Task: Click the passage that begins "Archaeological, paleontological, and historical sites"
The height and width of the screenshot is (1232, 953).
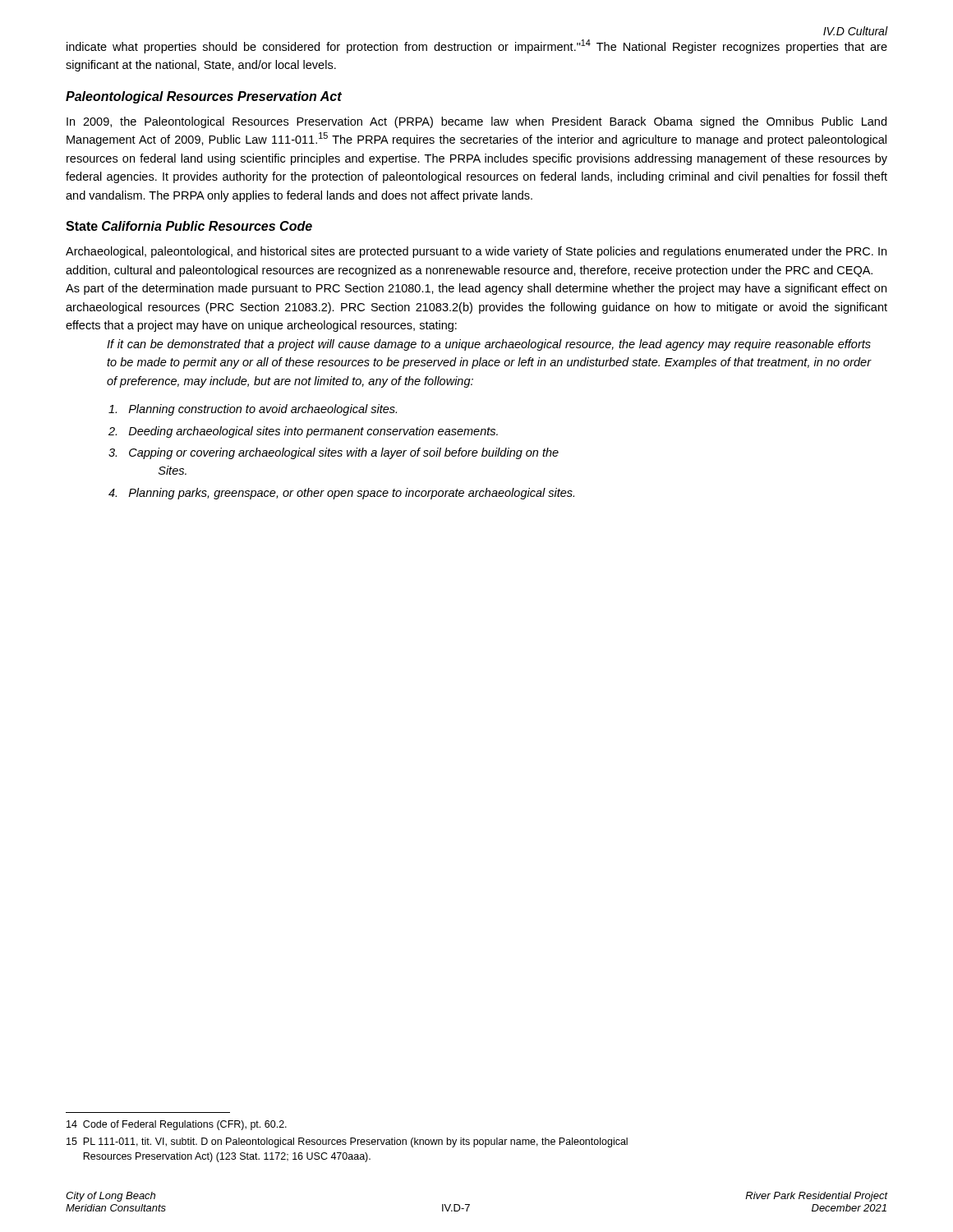Action: 476,261
